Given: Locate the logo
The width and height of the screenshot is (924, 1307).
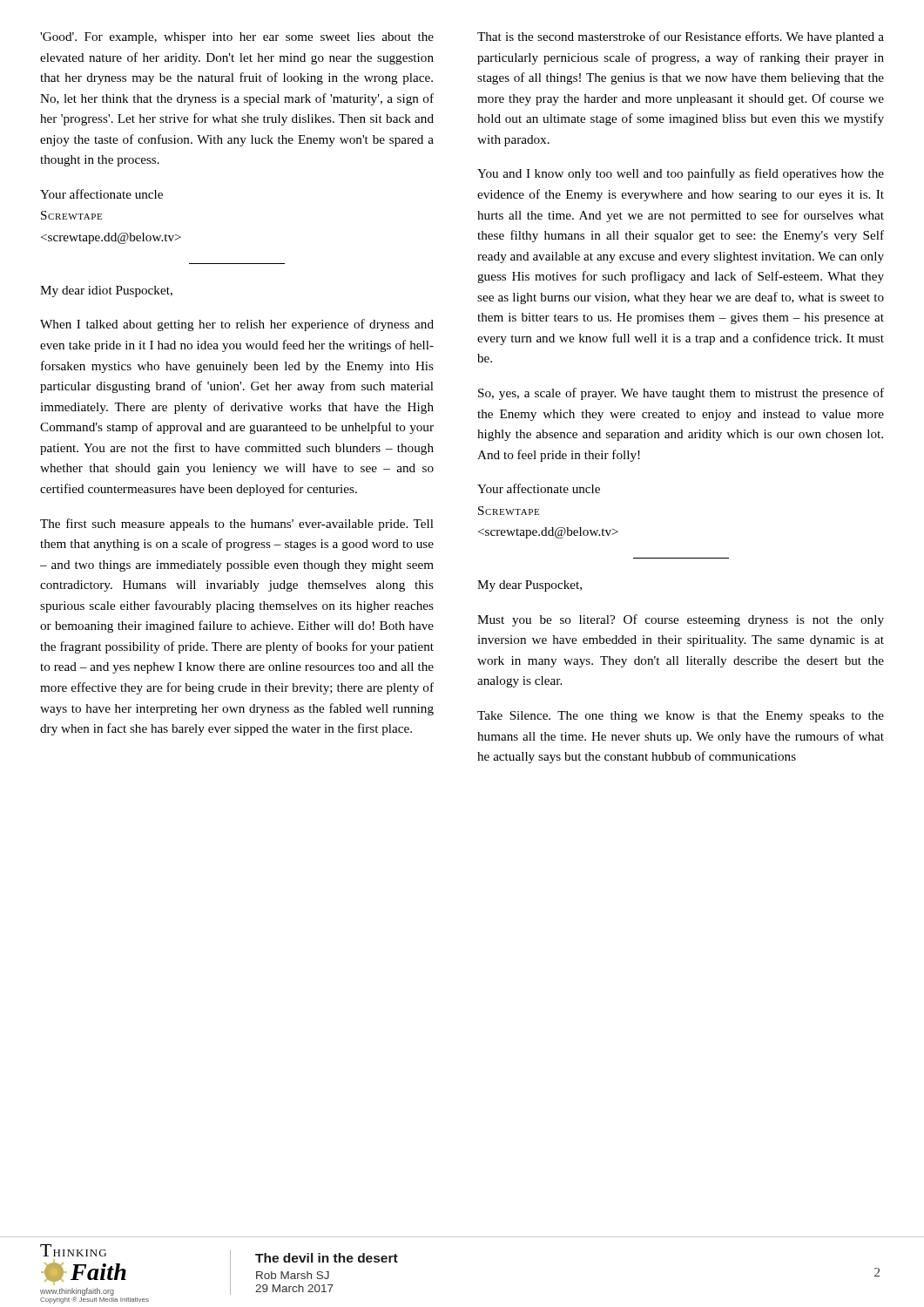Looking at the screenshot, I should [123, 1272].
